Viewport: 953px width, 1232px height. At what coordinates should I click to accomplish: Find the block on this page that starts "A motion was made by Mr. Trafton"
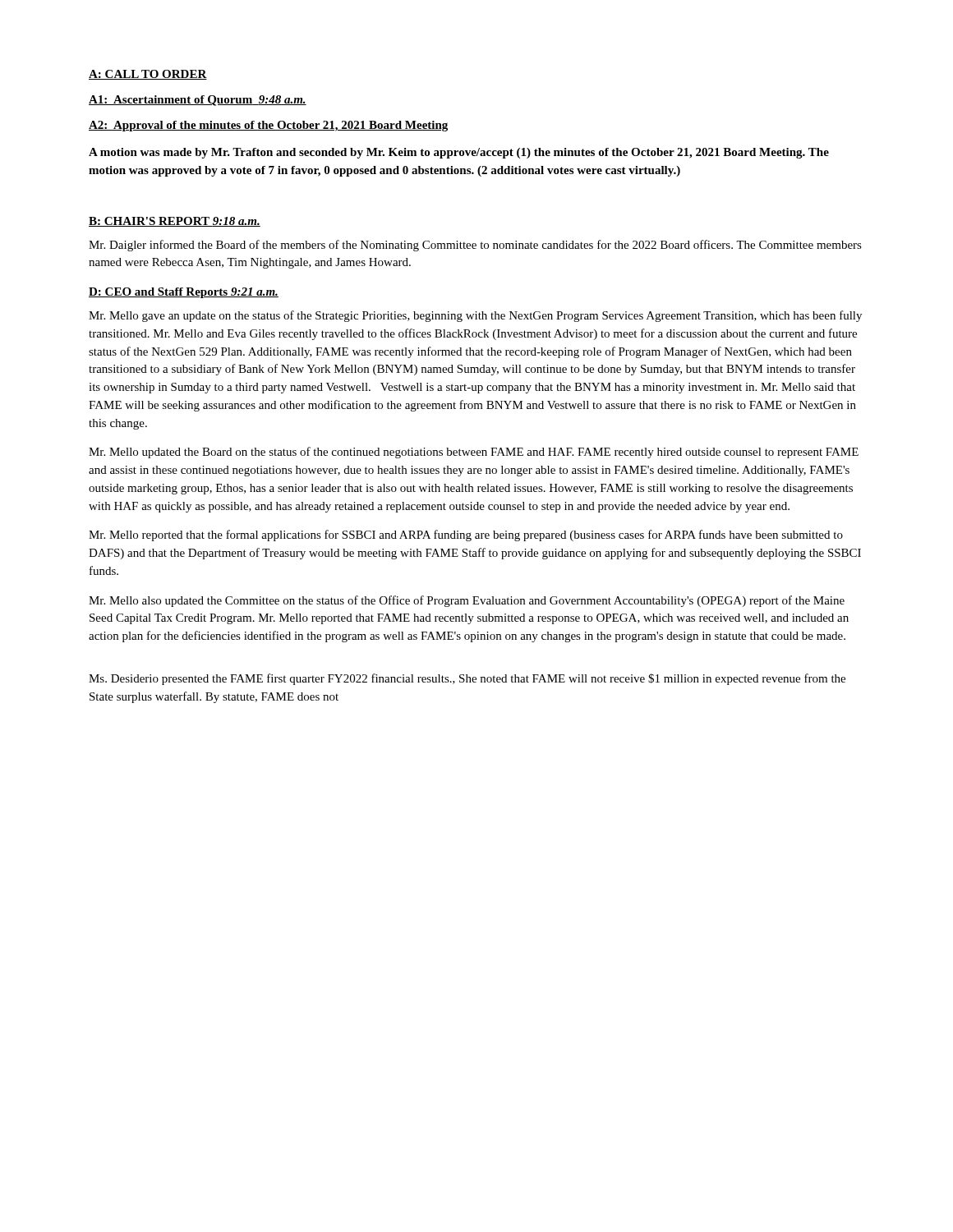(459, 161)
